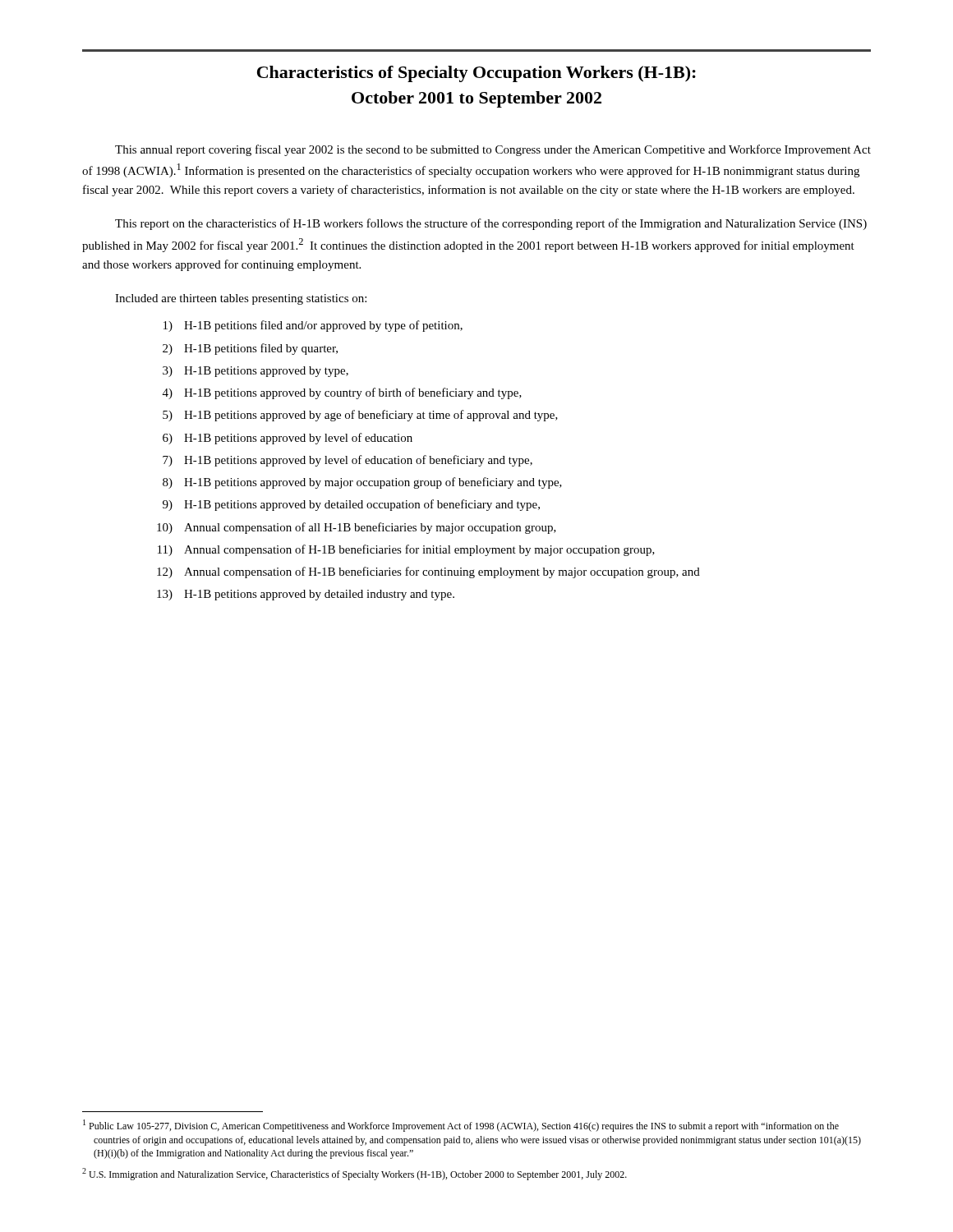
Task: Locate the passage starting "1 Public Law"
Action: 472,1138
